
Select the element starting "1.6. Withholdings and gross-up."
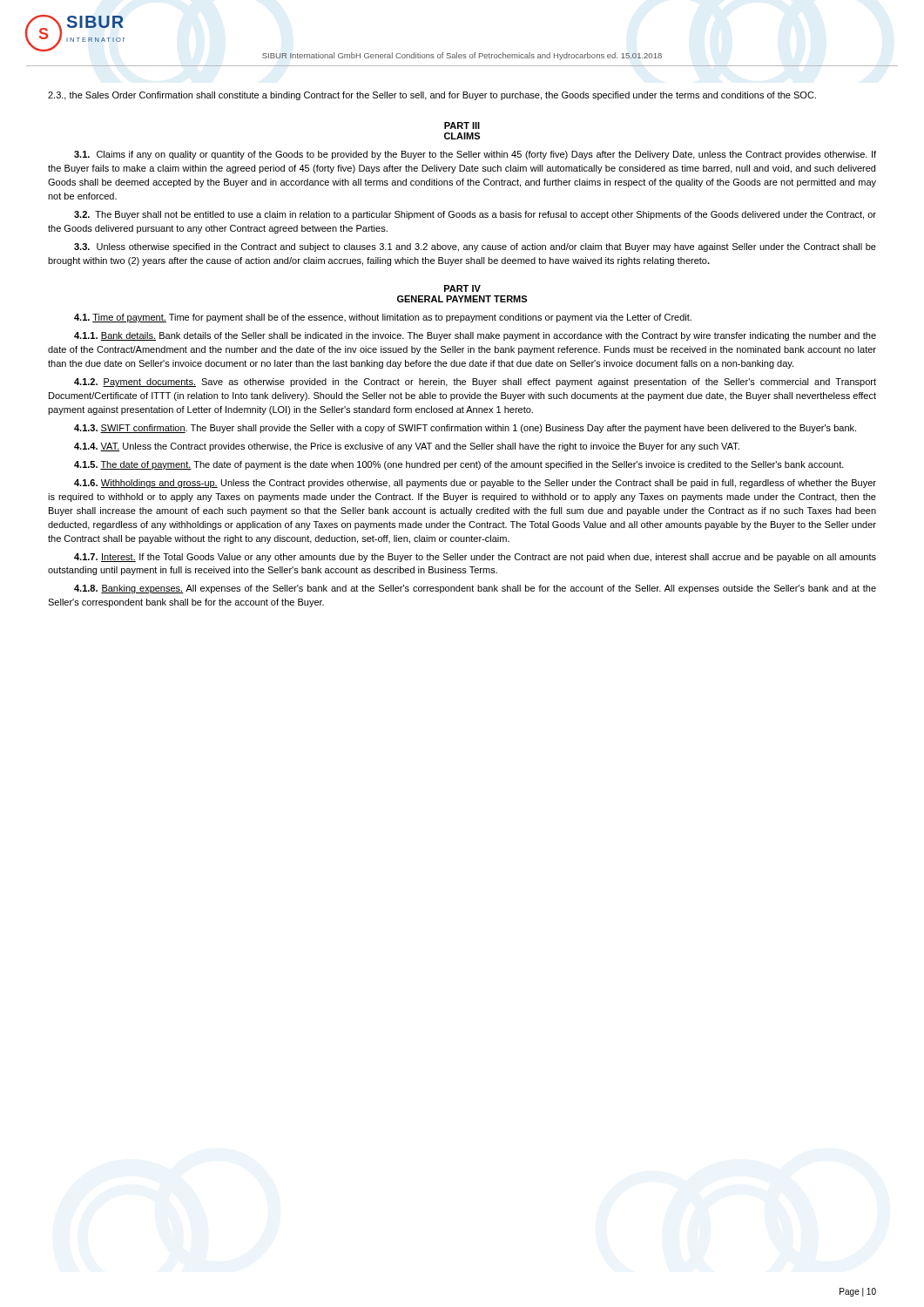coord(462,510)
